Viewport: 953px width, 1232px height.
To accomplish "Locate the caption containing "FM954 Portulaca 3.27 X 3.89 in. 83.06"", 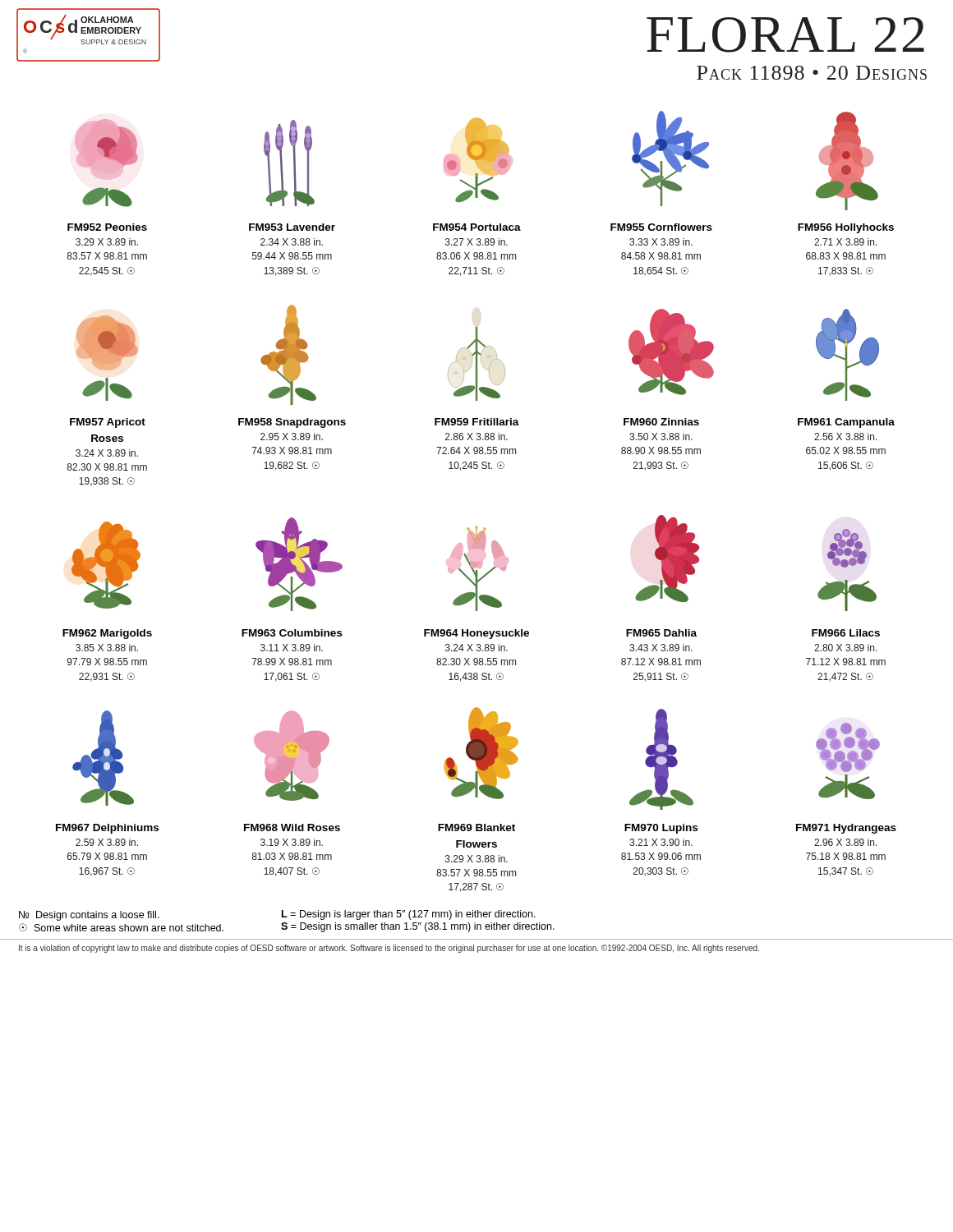I will click(x=476, y=249).
